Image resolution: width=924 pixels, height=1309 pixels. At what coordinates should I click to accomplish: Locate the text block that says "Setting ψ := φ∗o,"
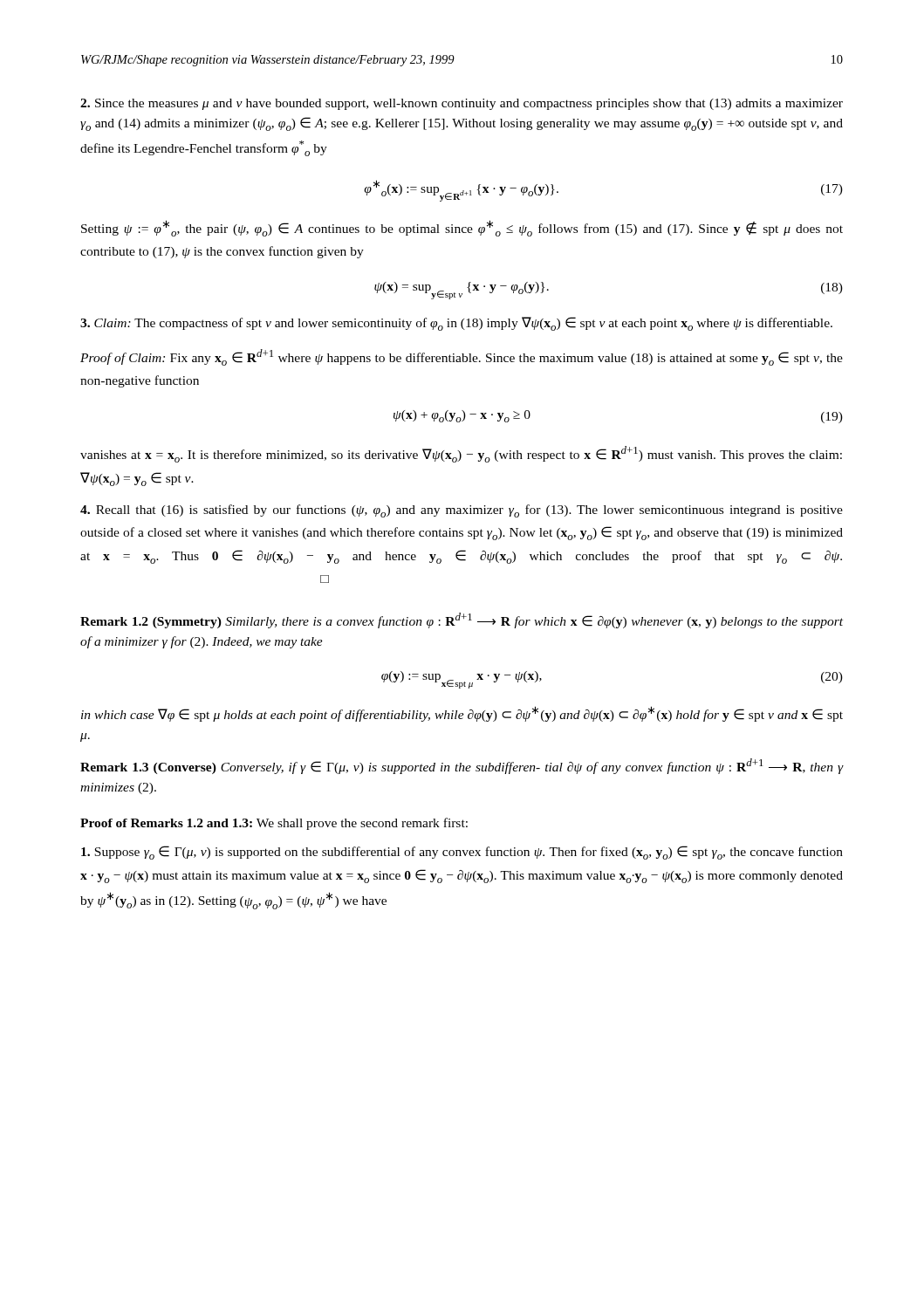click(x=462, y=238)
